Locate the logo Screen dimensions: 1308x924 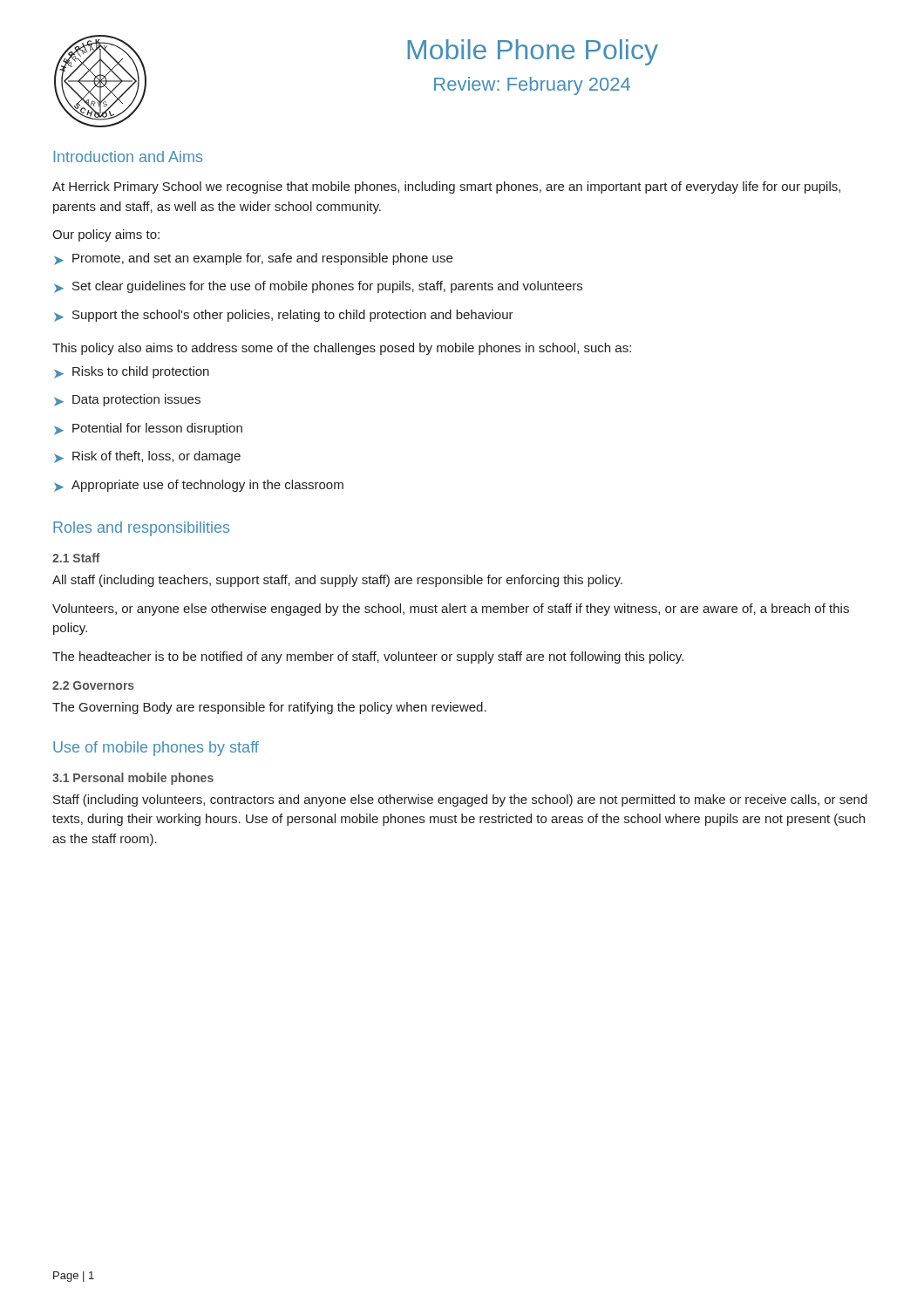[100, 81]
